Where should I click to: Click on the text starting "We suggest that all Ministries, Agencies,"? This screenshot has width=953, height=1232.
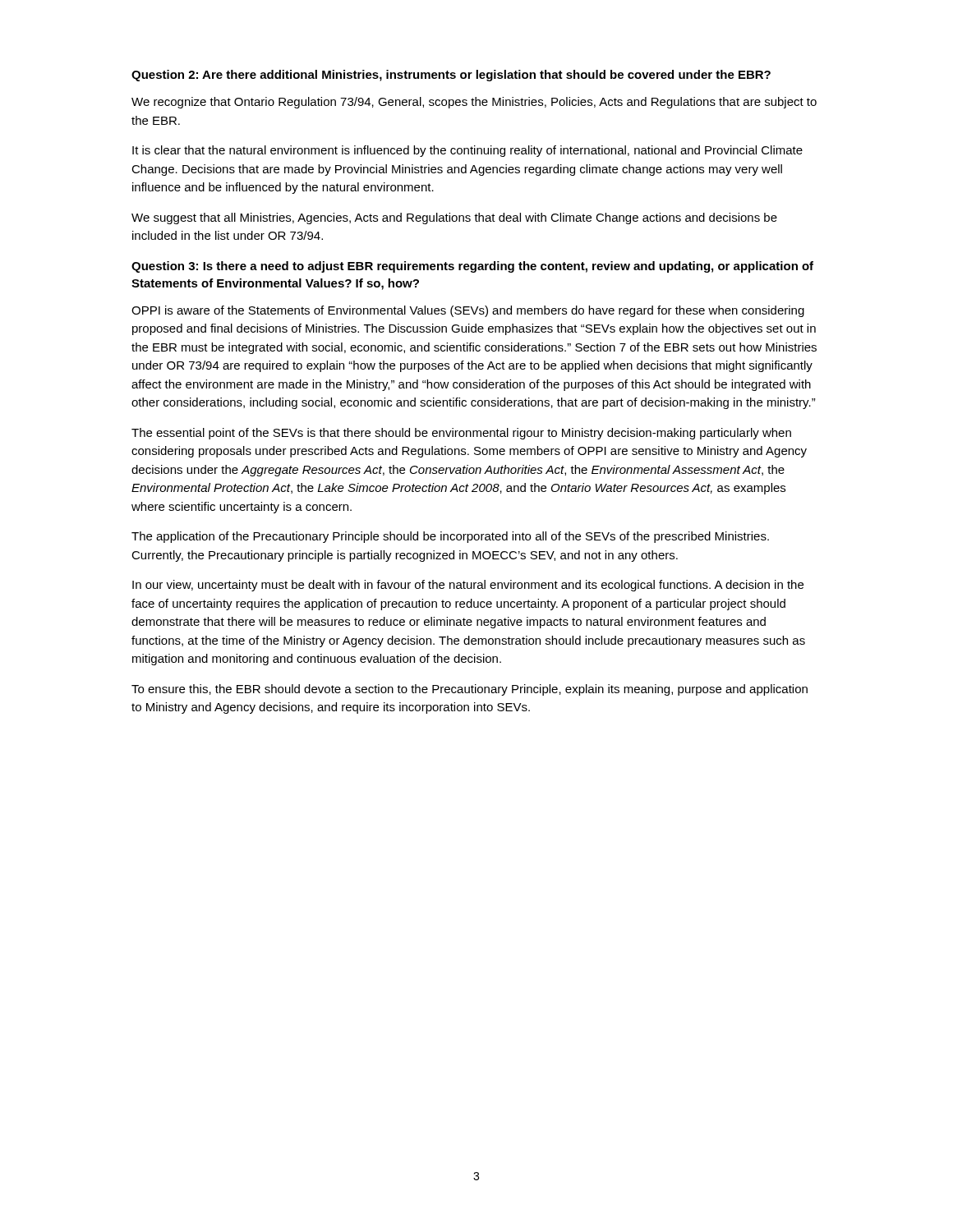point(454,226)
